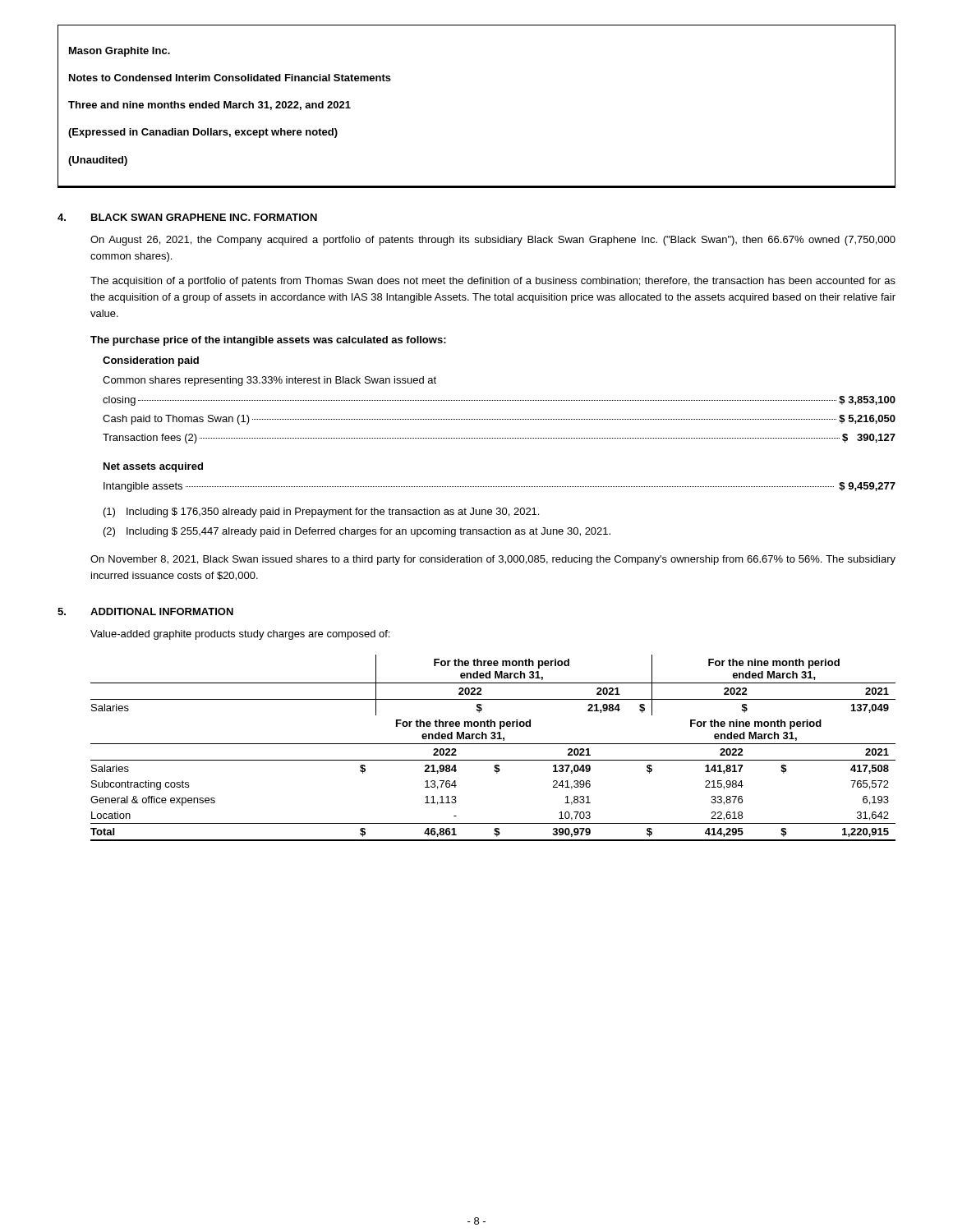Viewport: 953px width, 1232px height.
Task: Click on the text block starting "(2) Including $ 255,447 already paid in"
Action: [x=357, y=531]
